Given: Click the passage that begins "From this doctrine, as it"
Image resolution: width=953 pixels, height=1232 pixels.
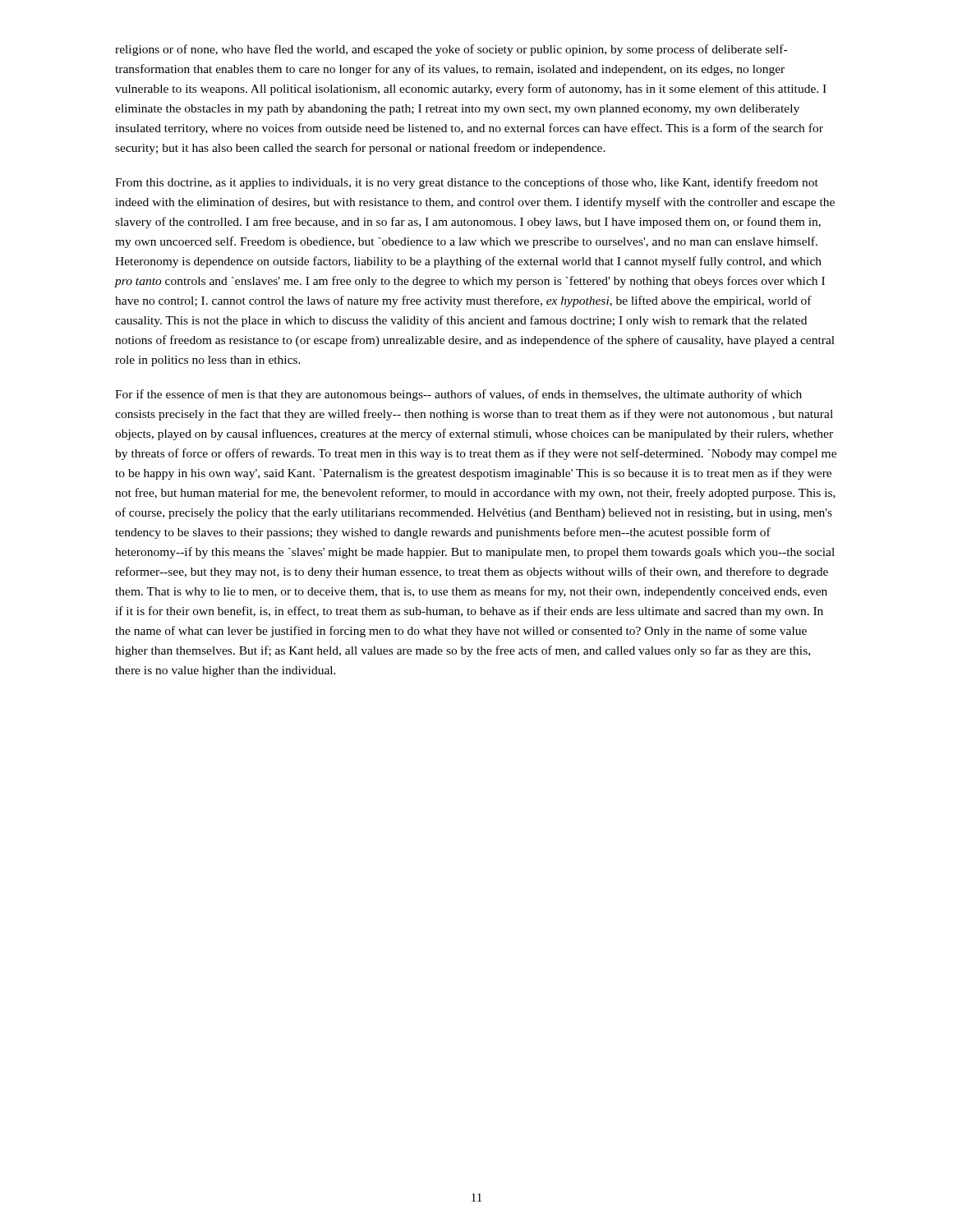Looking at the screenshot, I should pos(475,271).
